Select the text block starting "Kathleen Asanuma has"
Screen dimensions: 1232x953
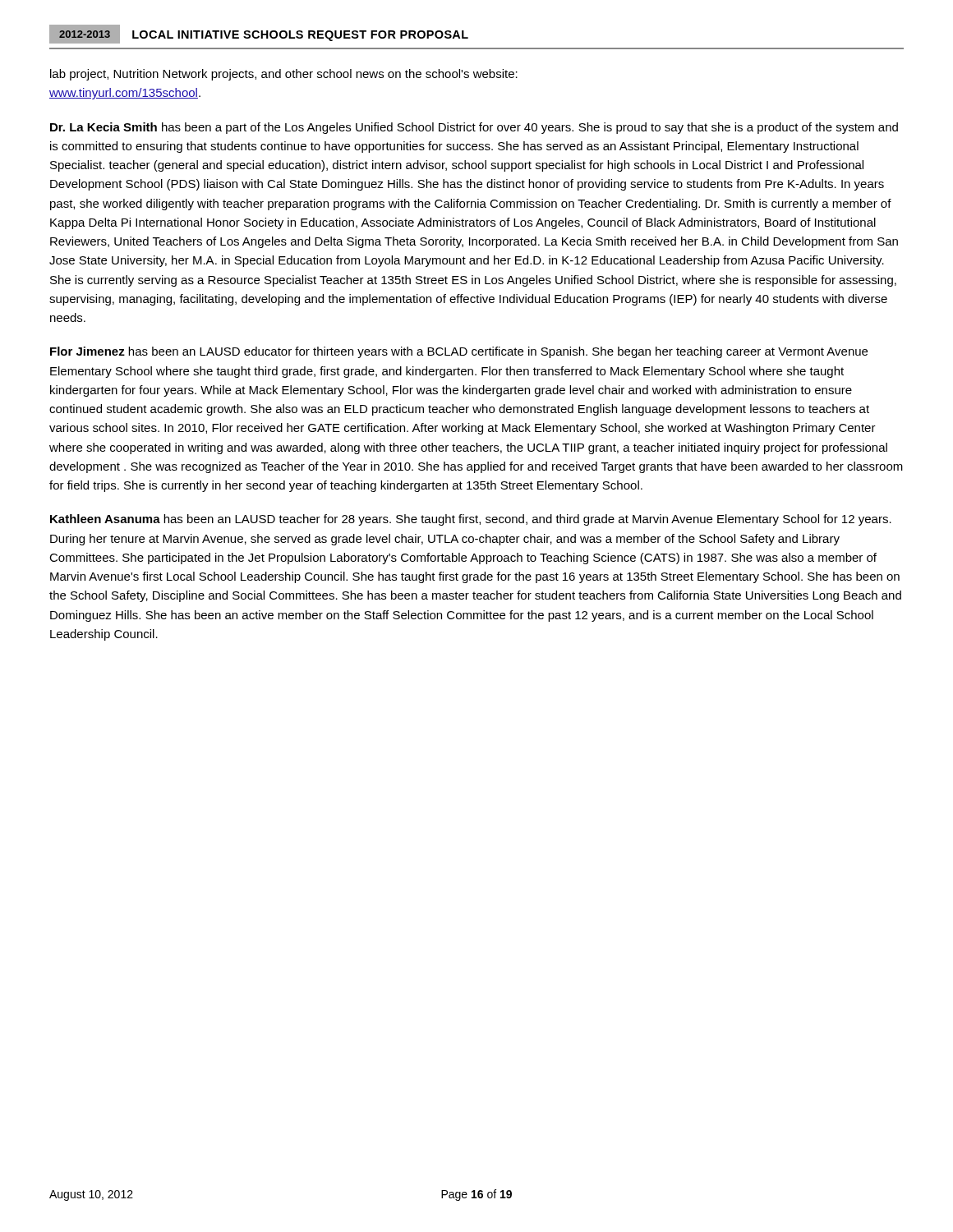476,576
